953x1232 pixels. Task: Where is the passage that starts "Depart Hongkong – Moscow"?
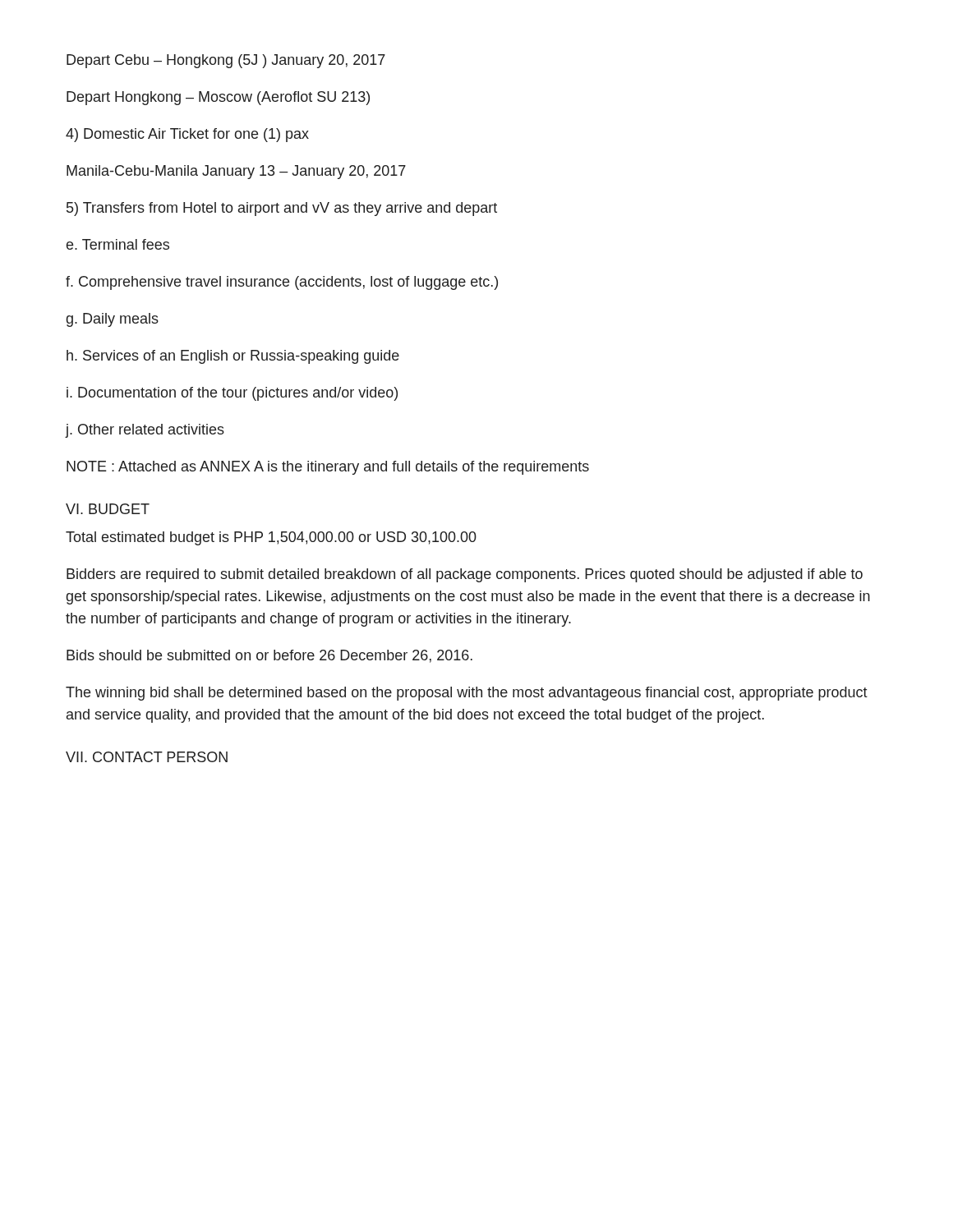point(218,97)
